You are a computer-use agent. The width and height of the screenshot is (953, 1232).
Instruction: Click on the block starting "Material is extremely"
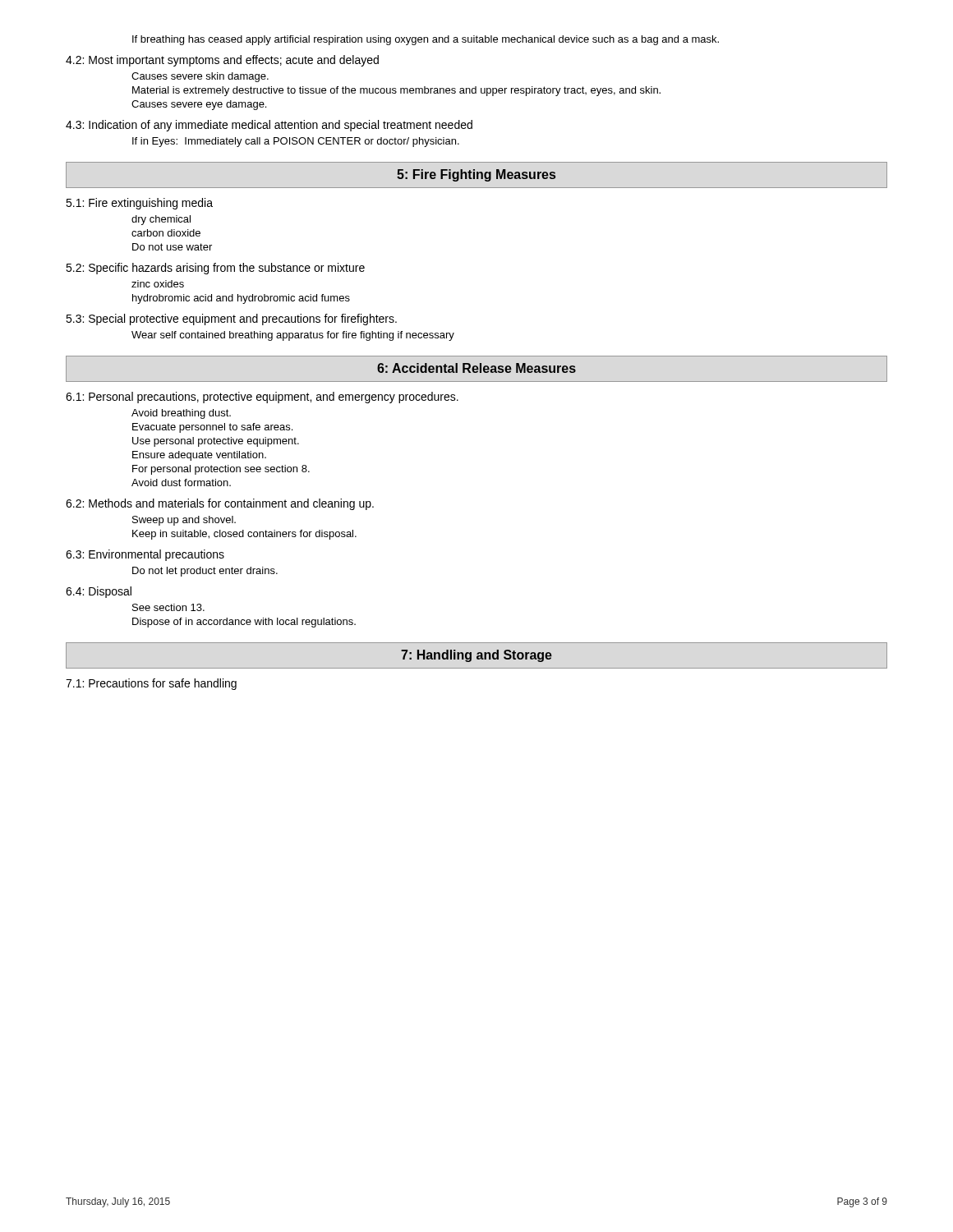coord(396,90)
